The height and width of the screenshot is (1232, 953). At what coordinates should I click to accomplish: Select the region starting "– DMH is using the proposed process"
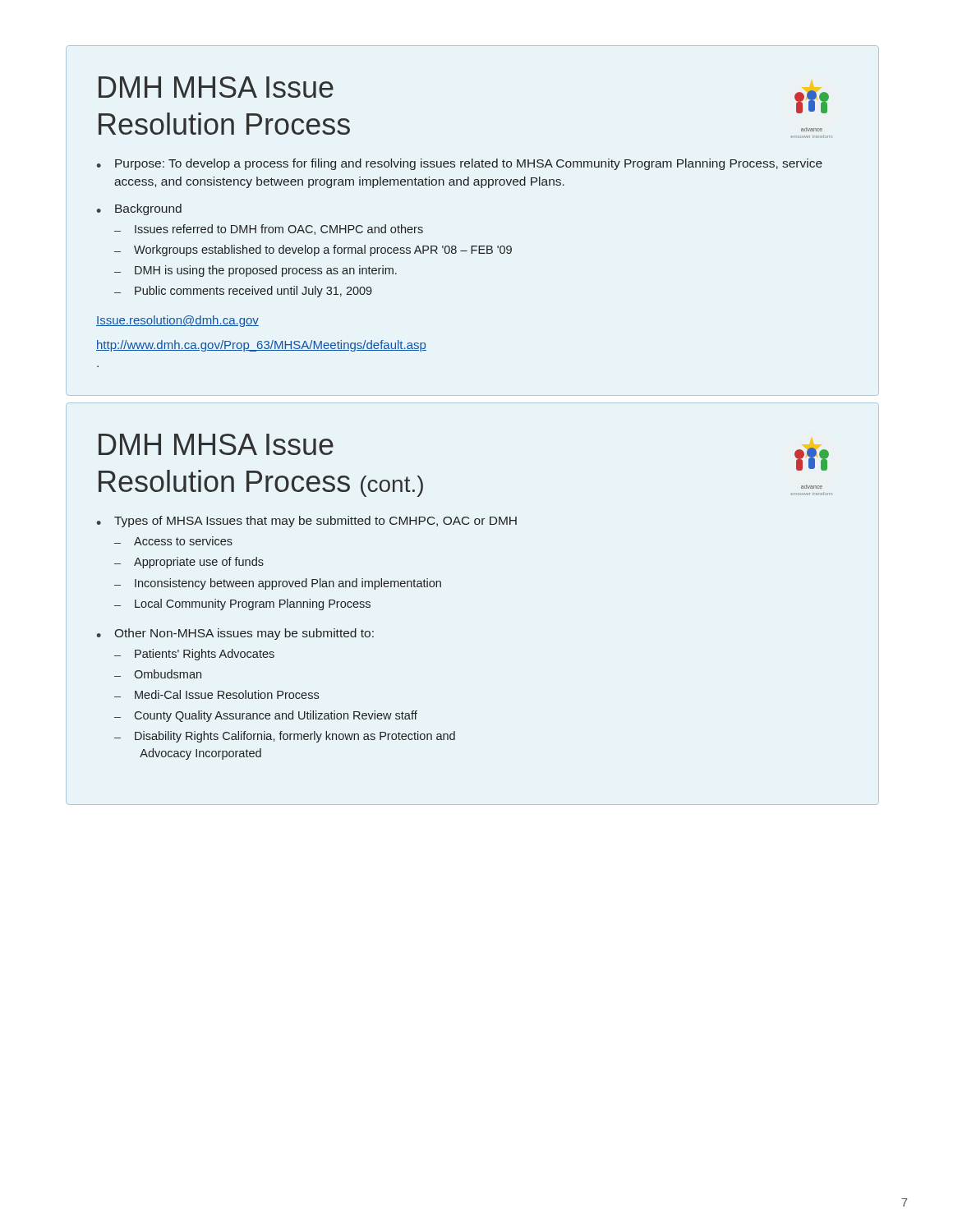click(x=256, y=271)
